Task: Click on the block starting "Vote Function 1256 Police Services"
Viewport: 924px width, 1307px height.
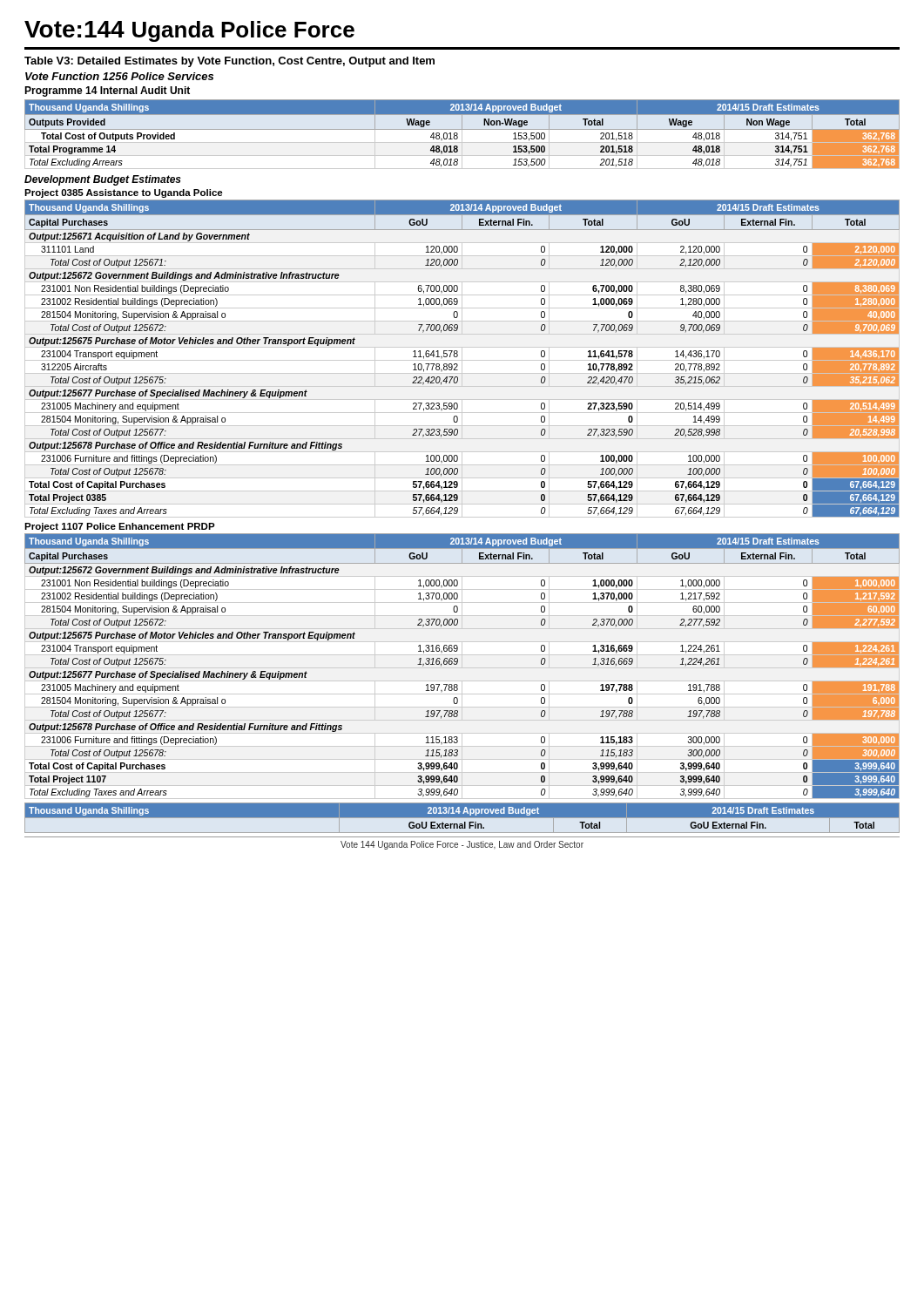Action: 119,76
